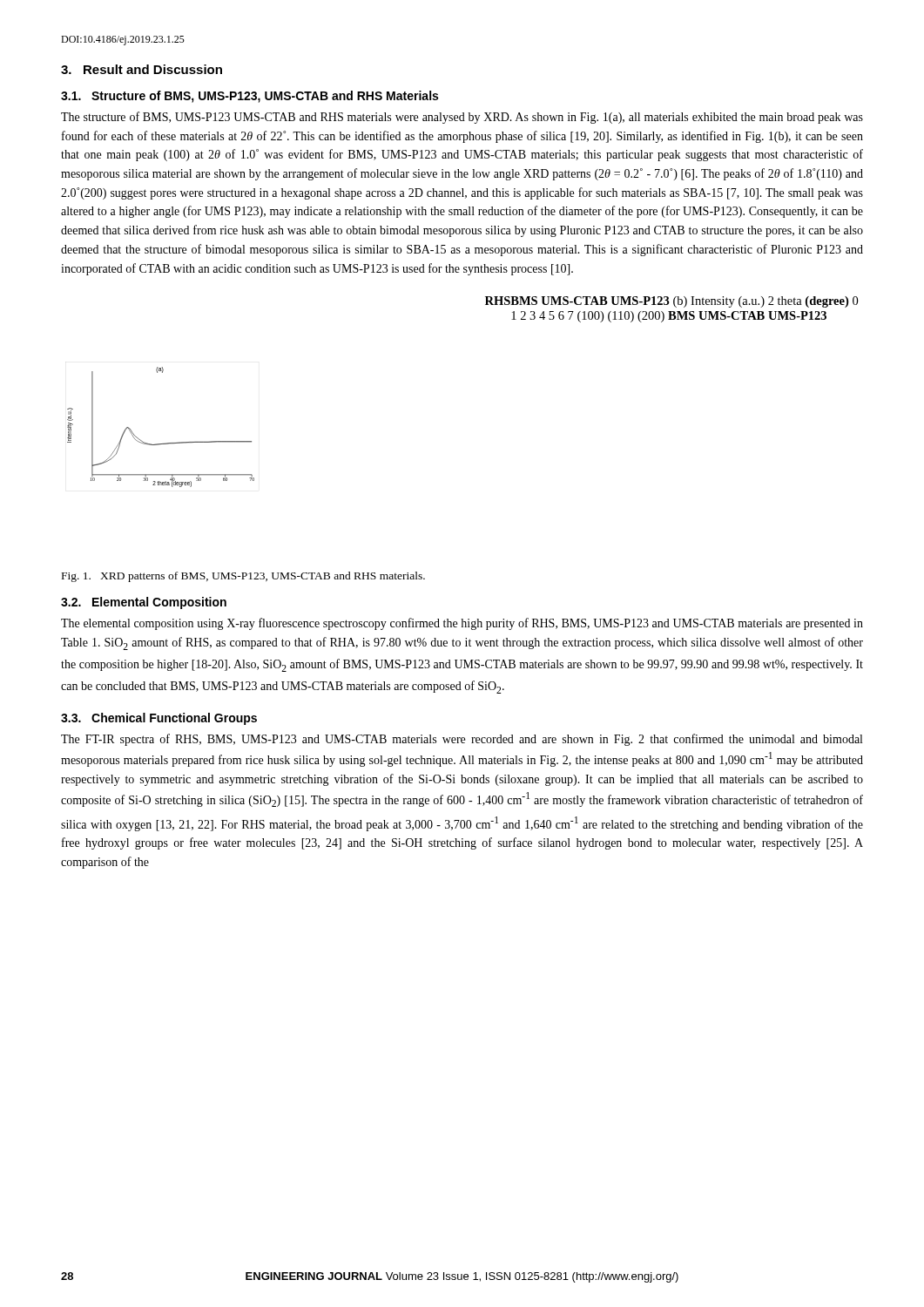This screenshot has width=924, height=1307.
Task: Locate the element starting "The FT-IR spectra of RHS, BMS, UMS-P123"
Action: 462,800
